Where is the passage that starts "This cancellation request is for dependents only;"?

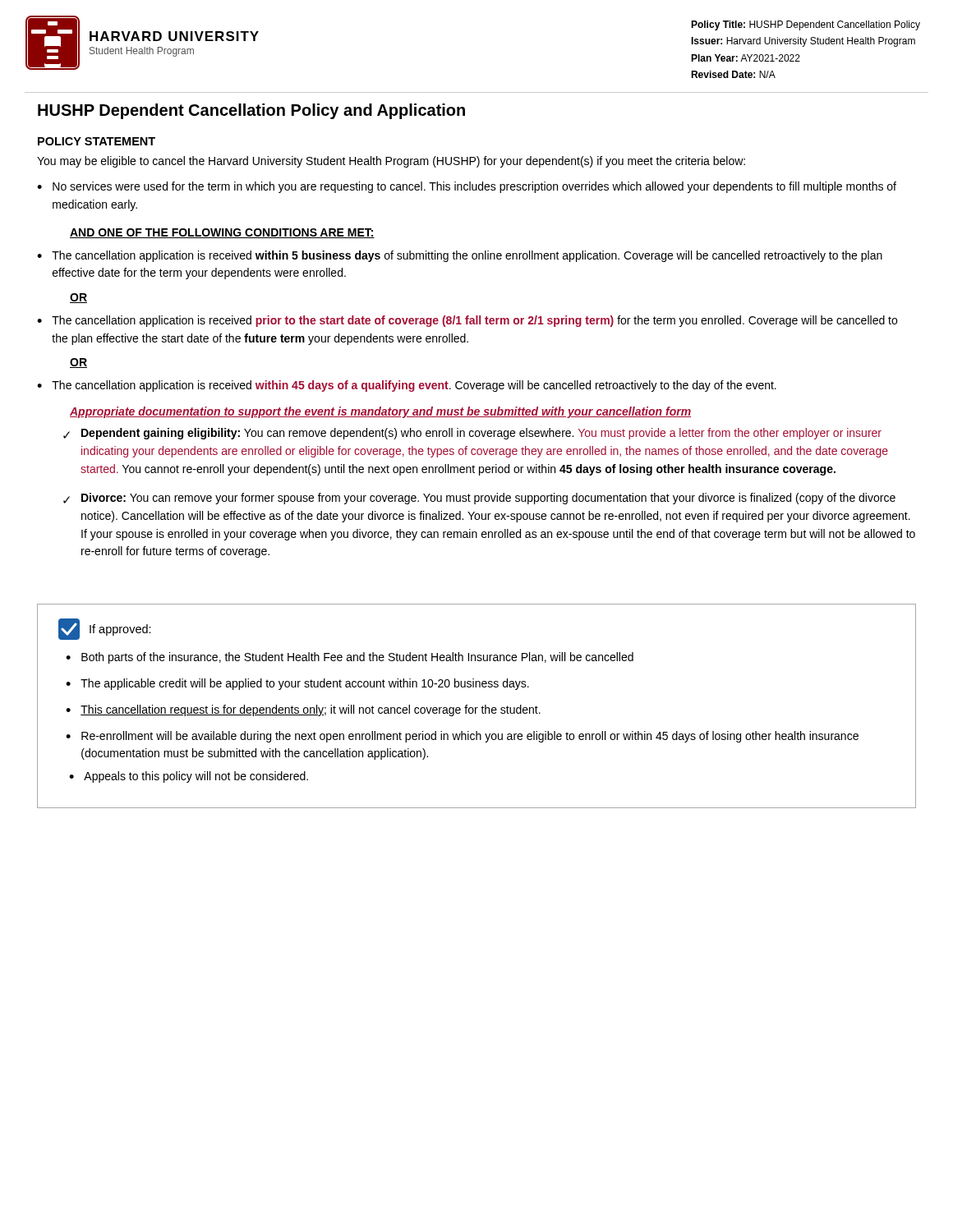[x=311, y=710]
